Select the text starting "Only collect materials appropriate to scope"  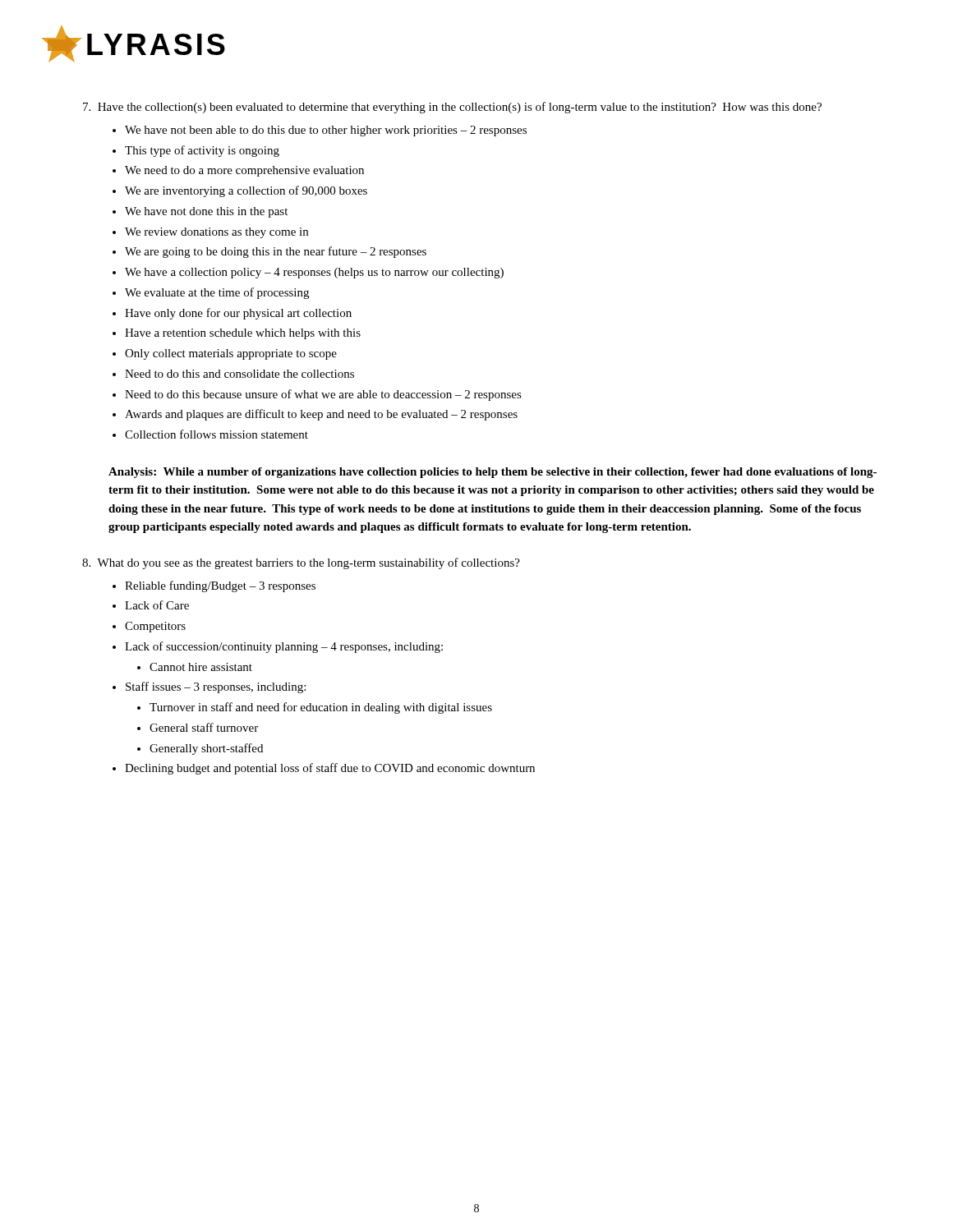point(231,353)
